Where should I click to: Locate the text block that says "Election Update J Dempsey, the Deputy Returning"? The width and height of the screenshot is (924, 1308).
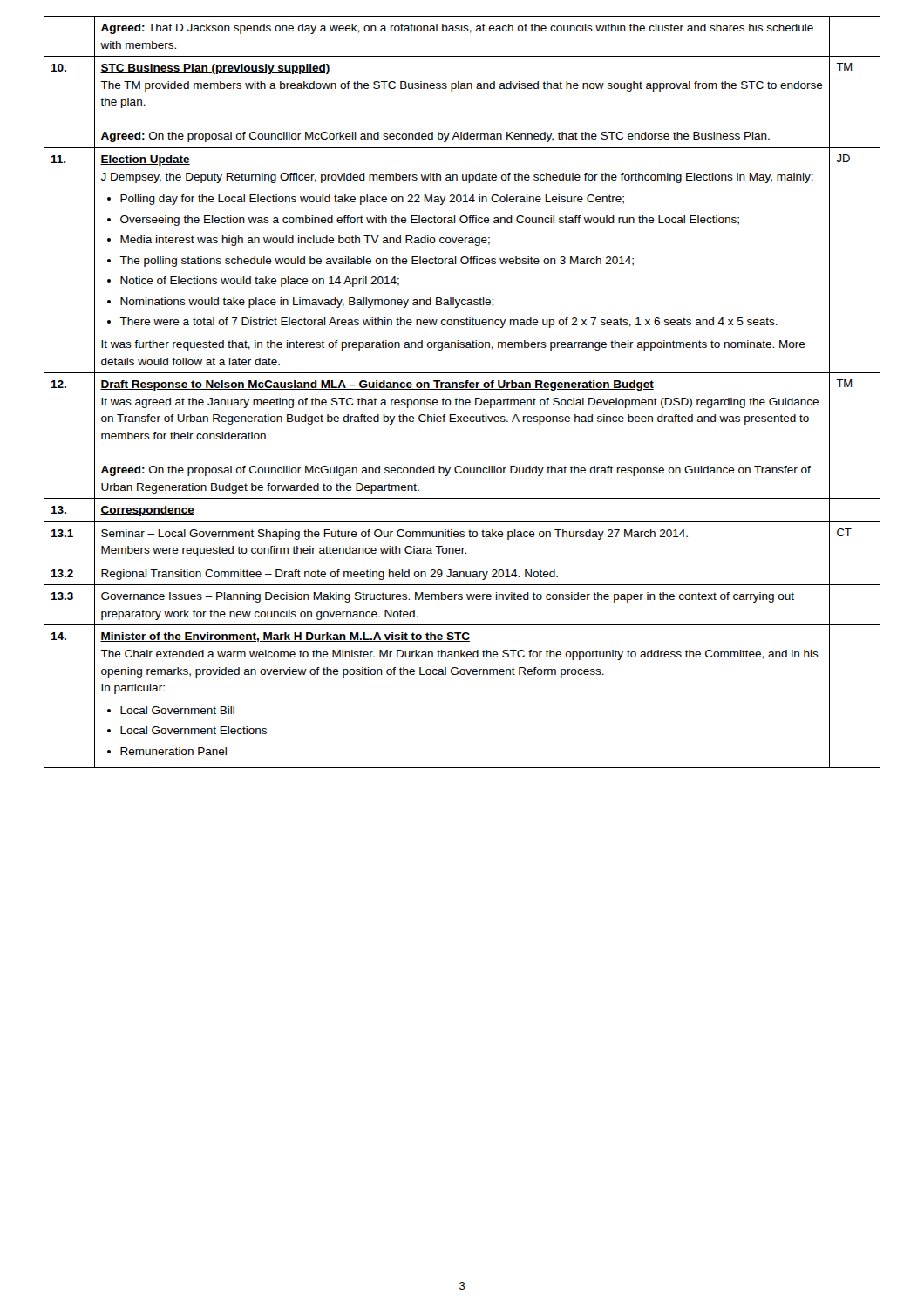(x=462, y=260)
